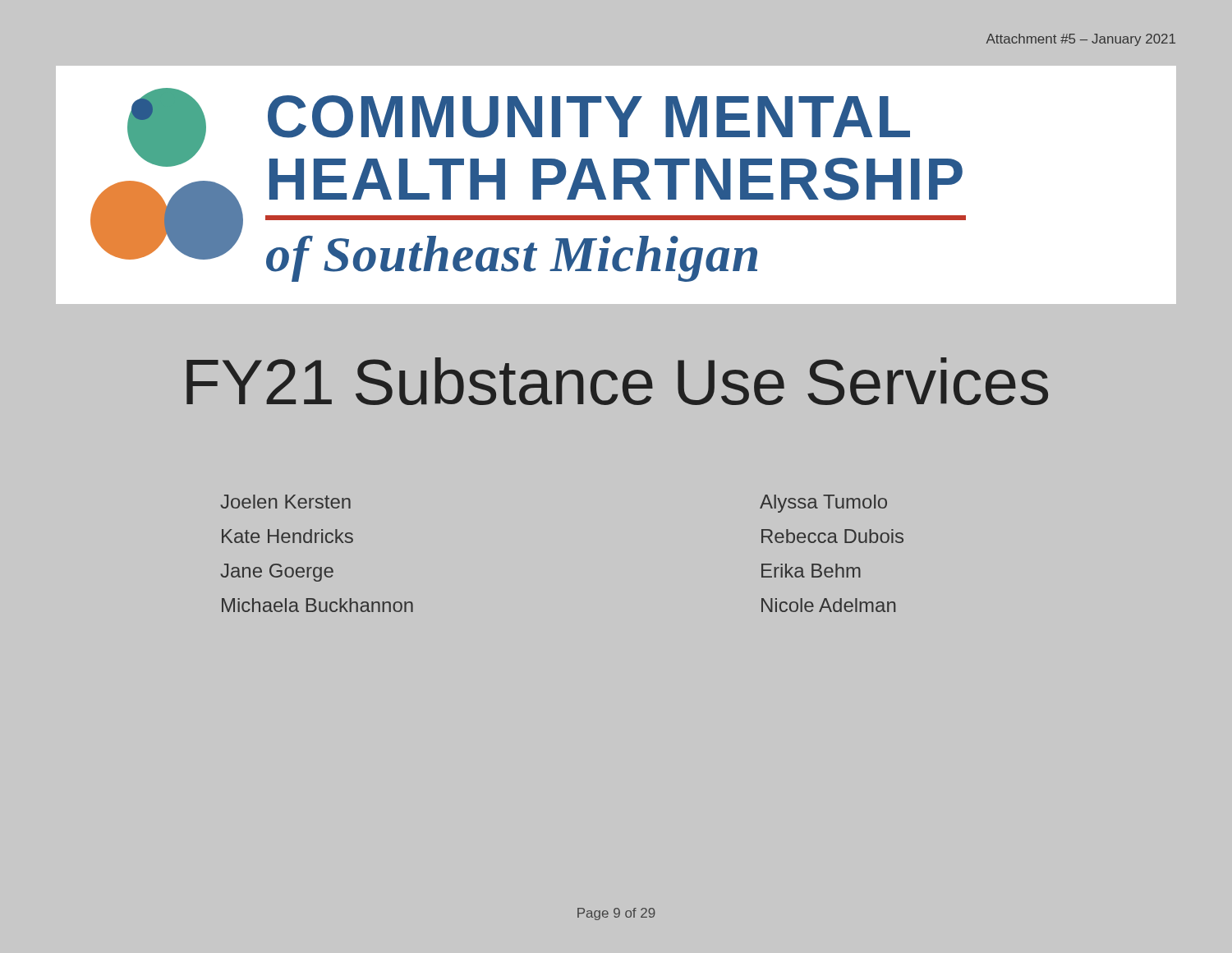Click on the passage starting "Erika Behm"

[811, 571]
